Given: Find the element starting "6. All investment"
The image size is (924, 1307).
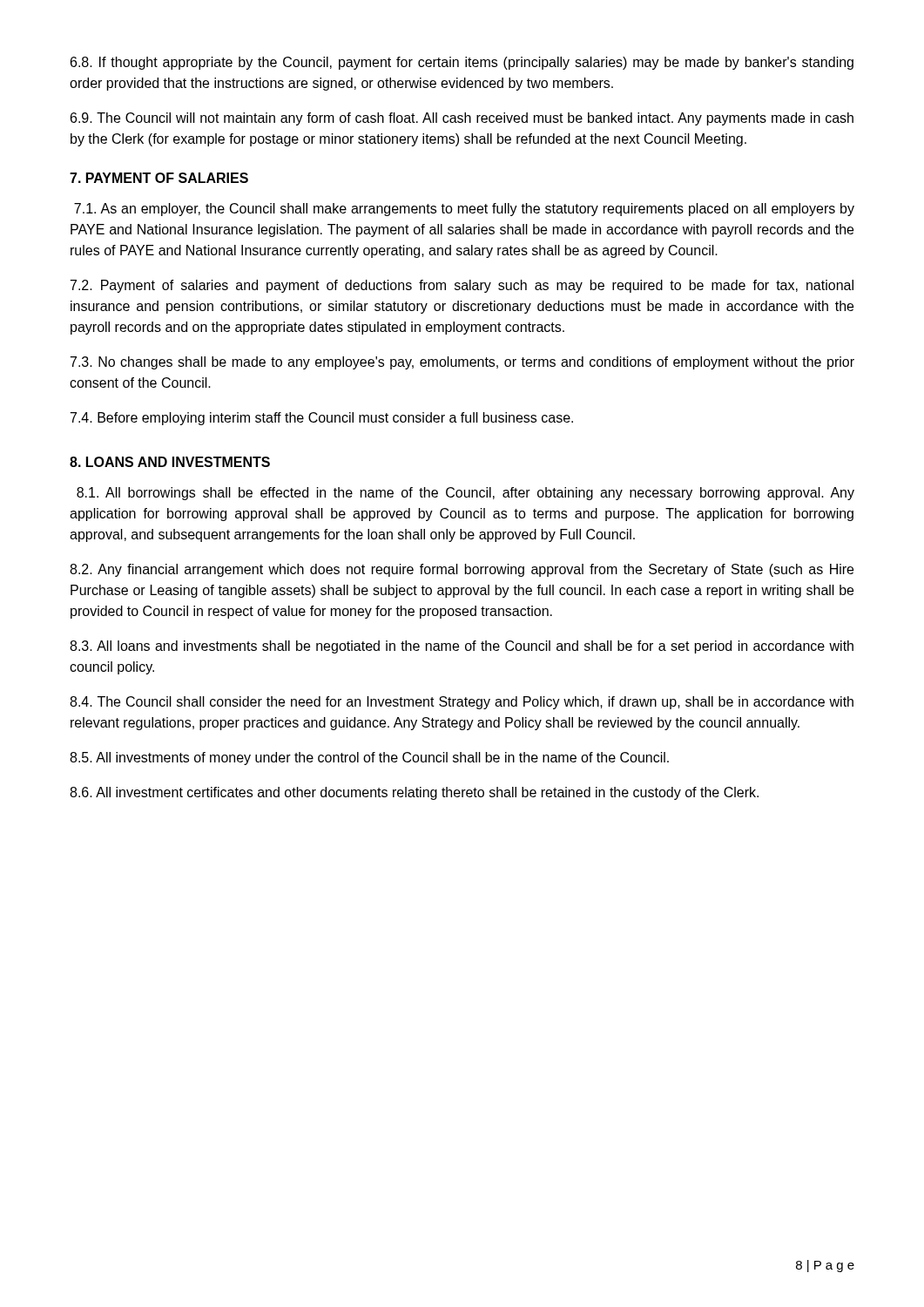Looking at the screenshot, I should [415, 792].
